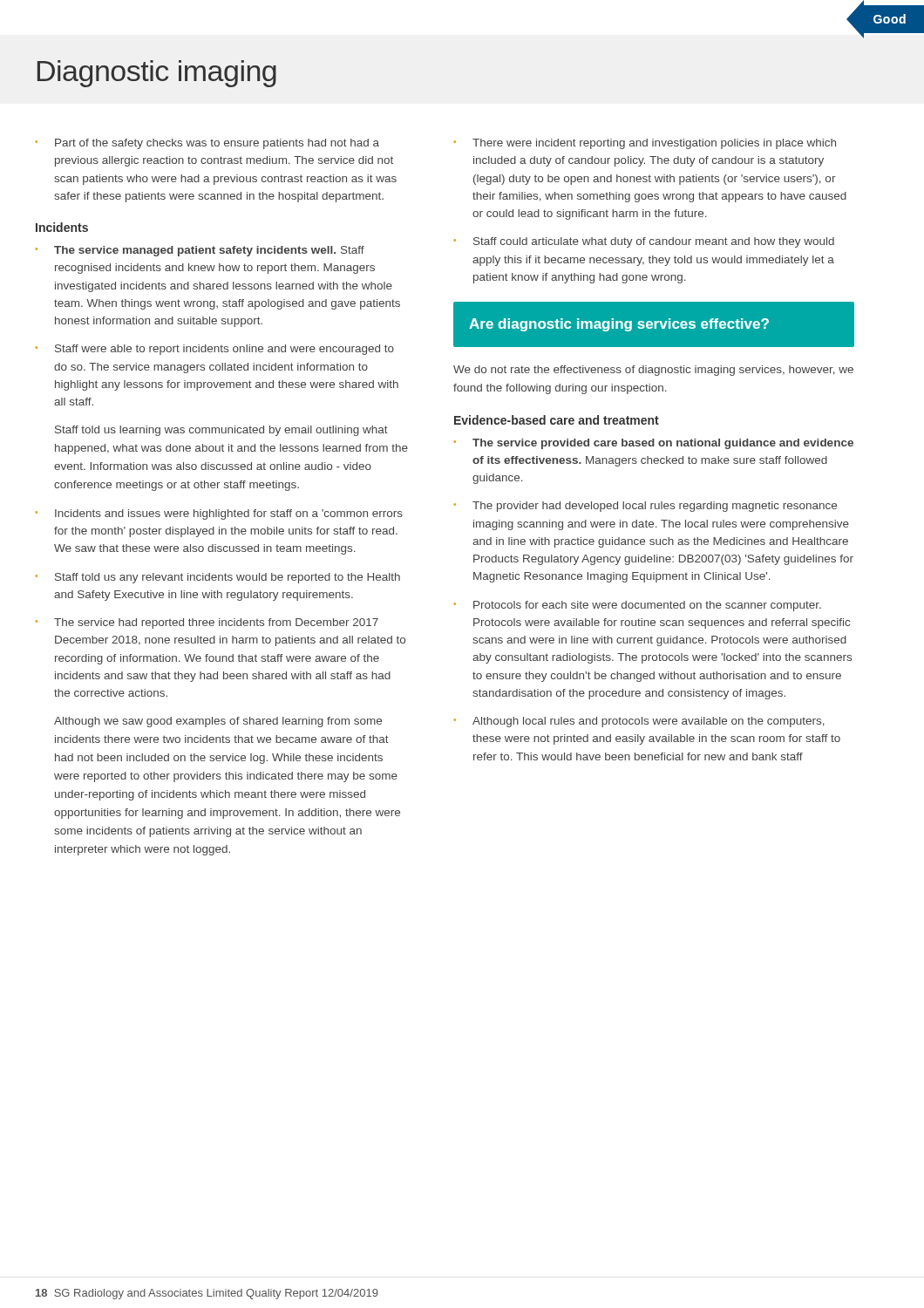Find the list item containing "• There were incident reporting and"
This screenshot has height=1308, width=924.
pos(654,178)
